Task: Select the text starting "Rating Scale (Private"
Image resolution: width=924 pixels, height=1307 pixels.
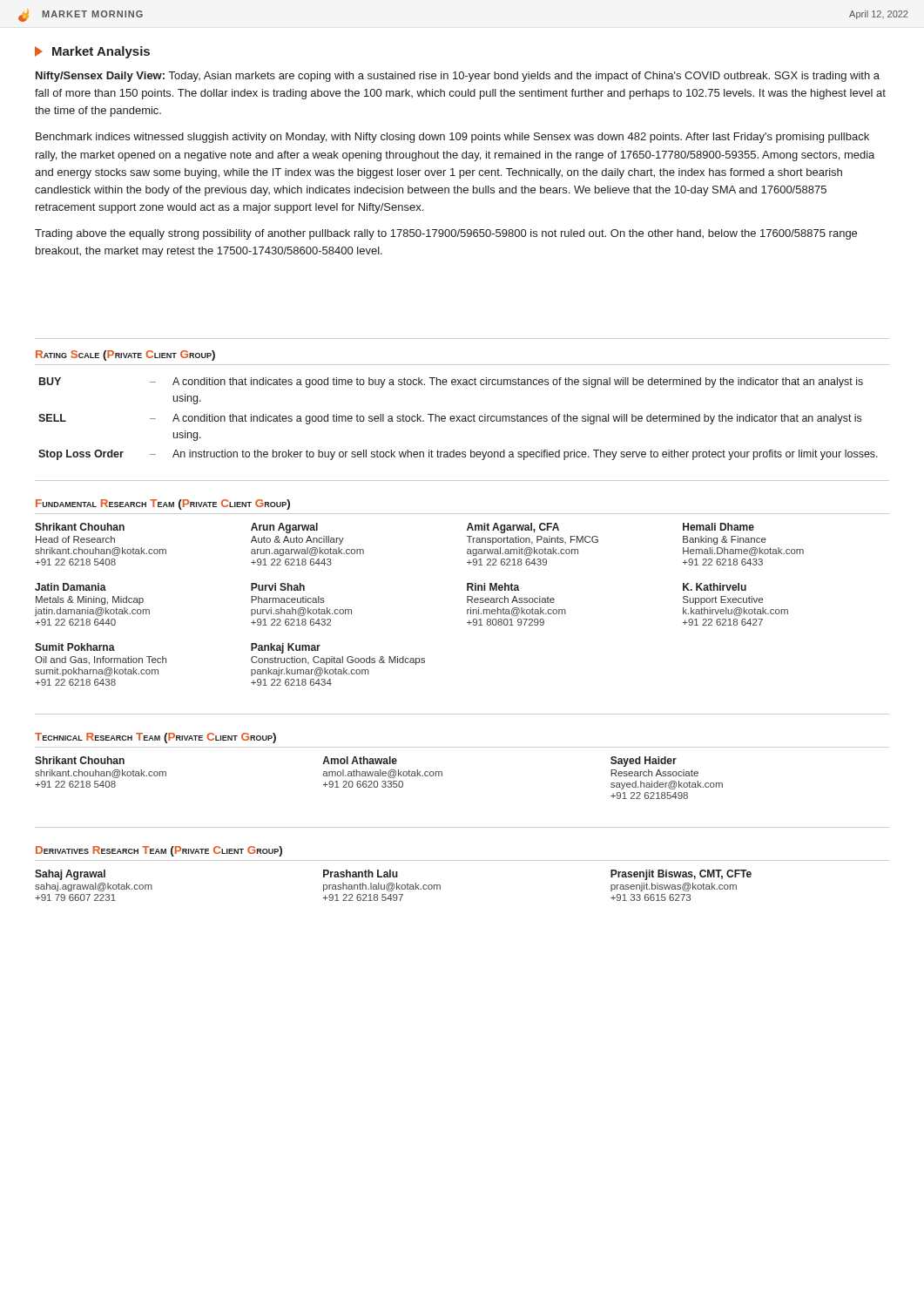Action: pos(125,355)
